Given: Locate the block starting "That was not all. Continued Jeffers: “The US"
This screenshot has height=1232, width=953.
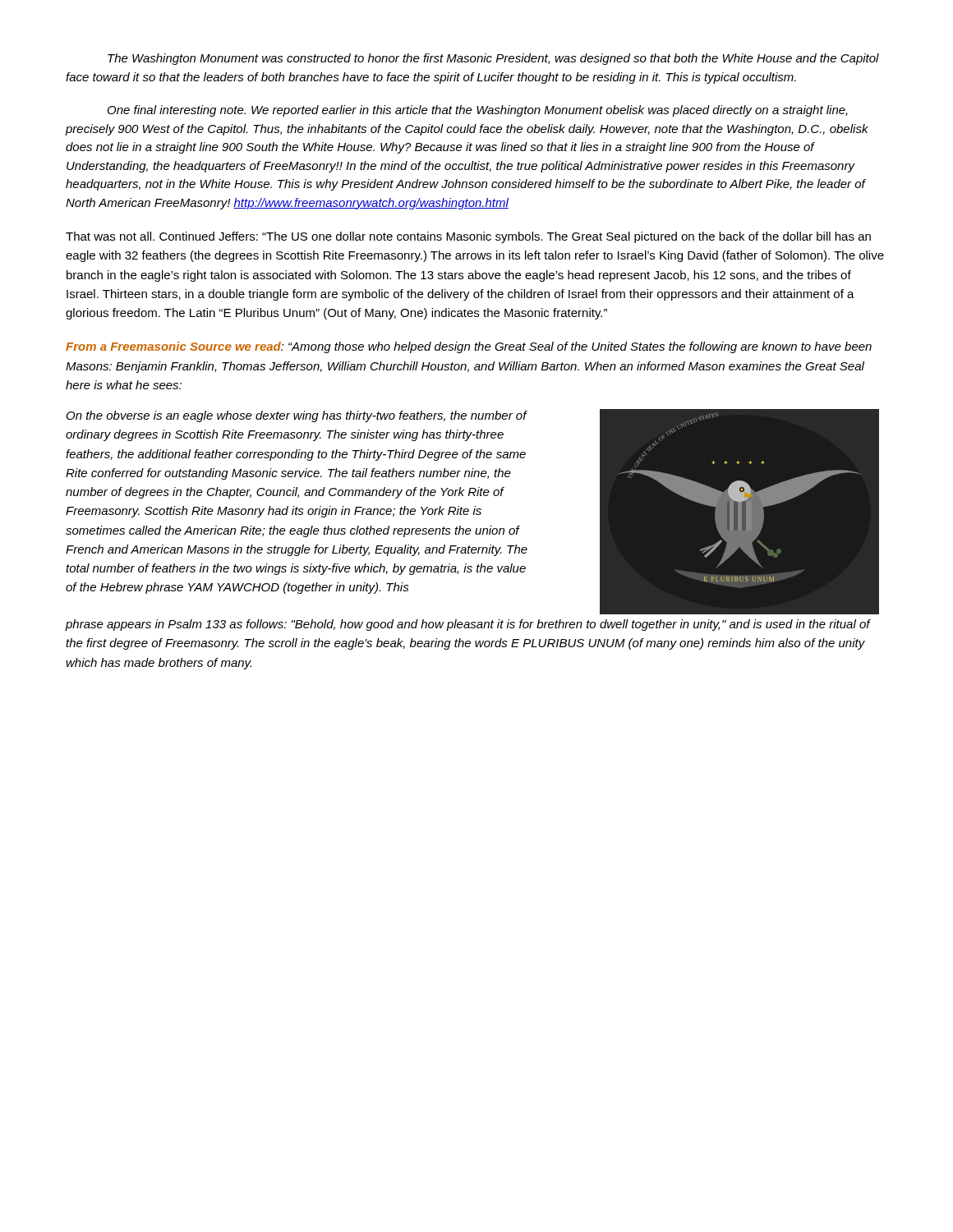Looking at the screenshot, I should tap(475, 274).
